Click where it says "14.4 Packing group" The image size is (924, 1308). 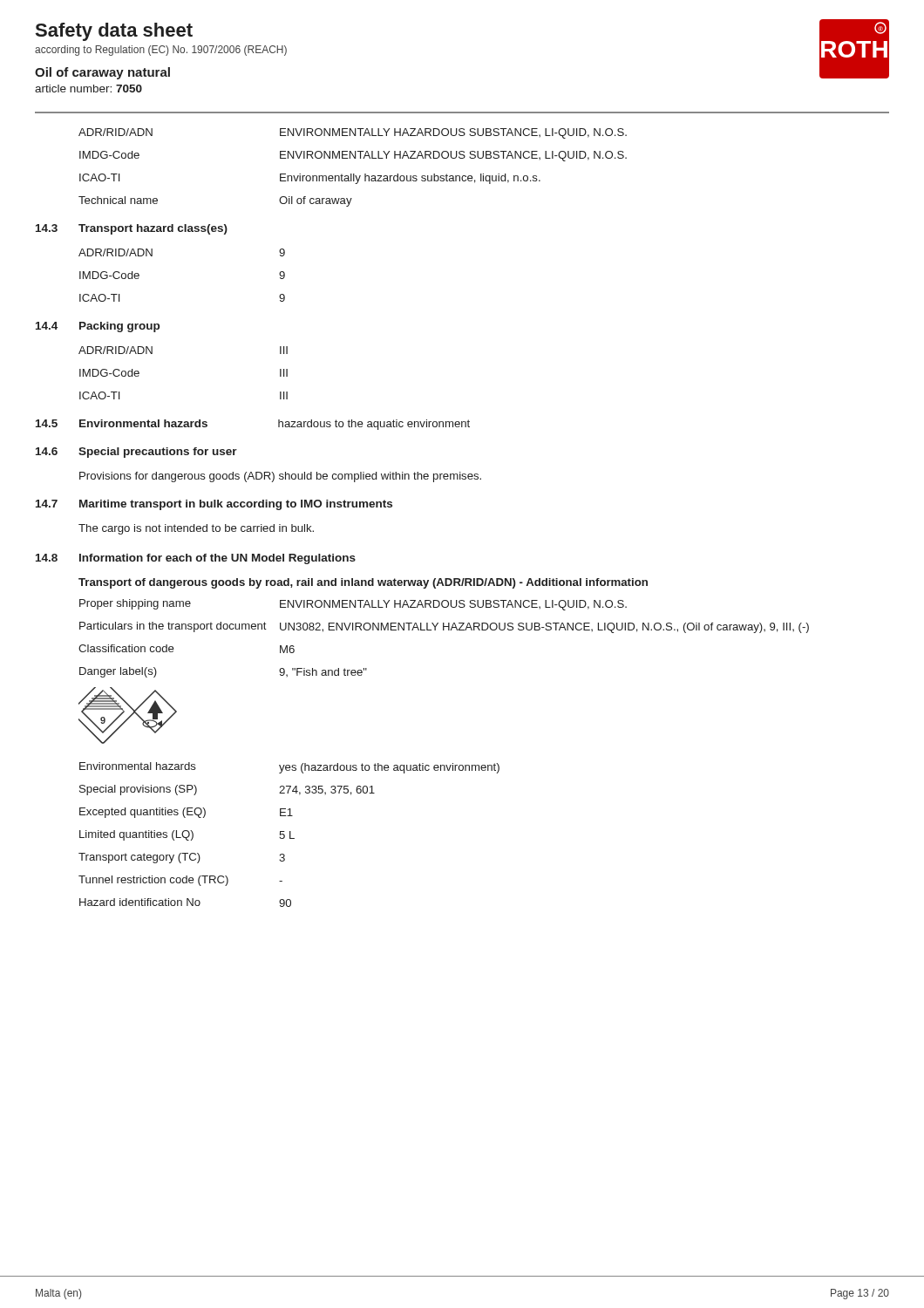tap(98, 324)
